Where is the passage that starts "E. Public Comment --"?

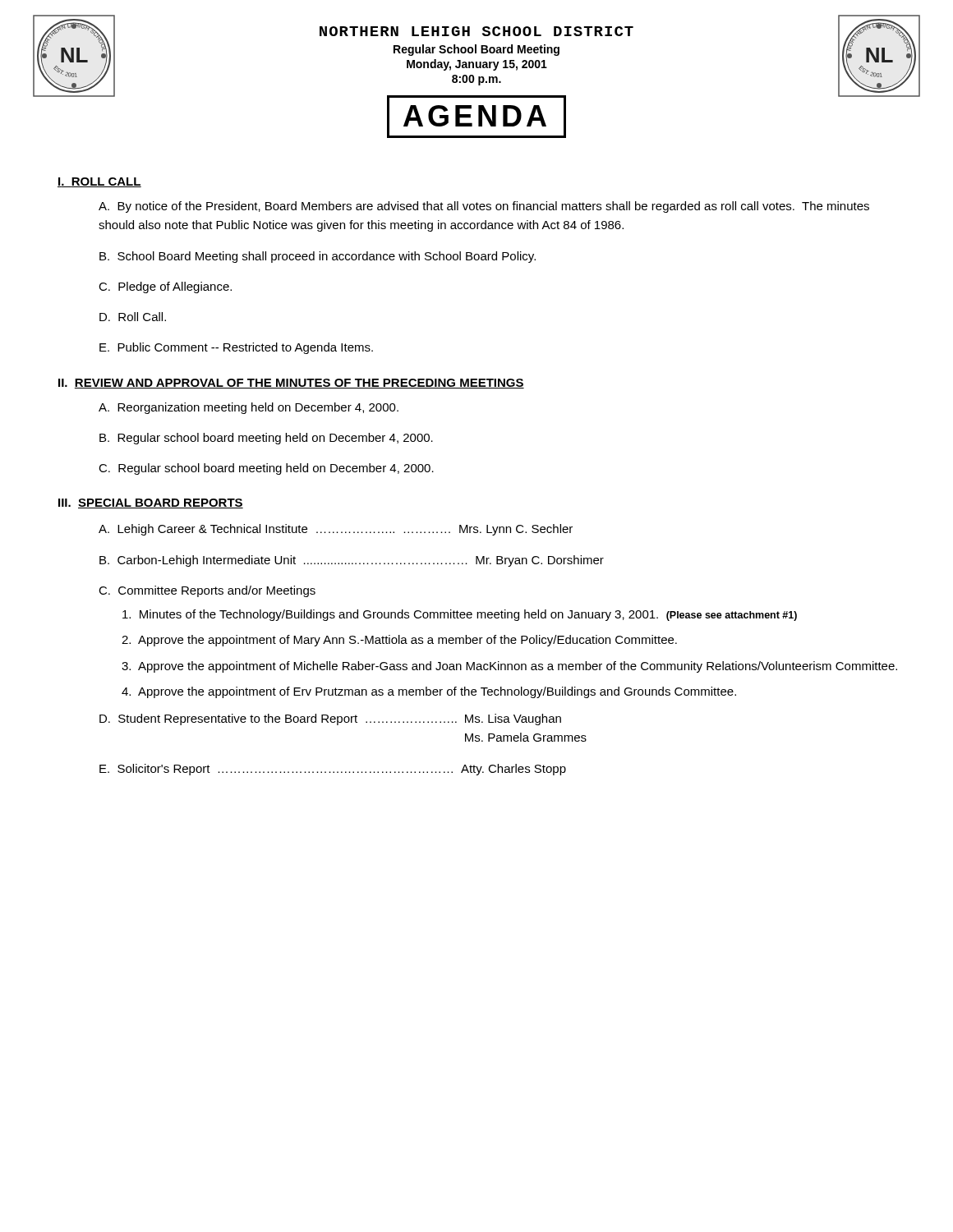(236, 347)
